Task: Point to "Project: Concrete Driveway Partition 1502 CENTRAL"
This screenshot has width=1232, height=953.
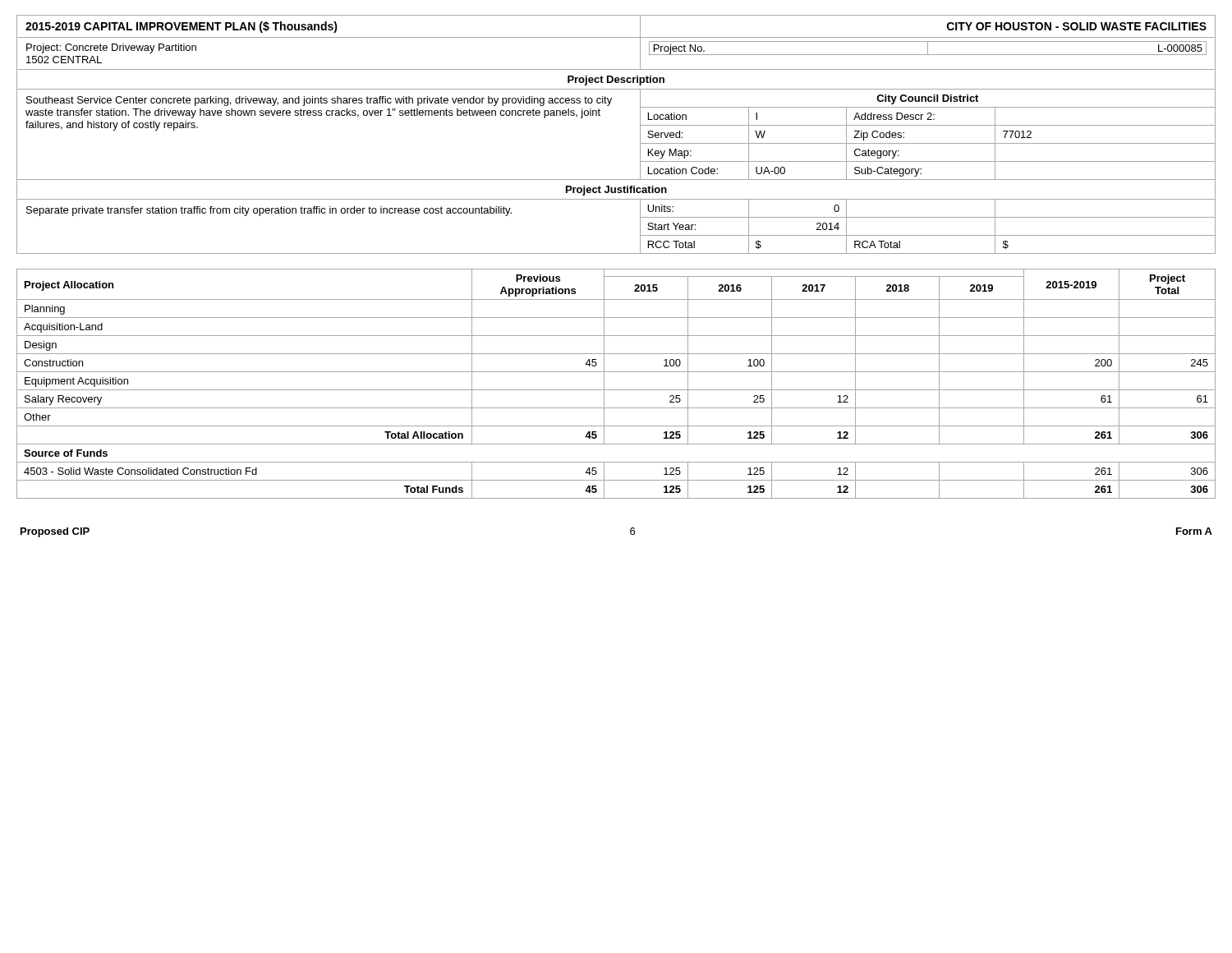Action: click(x=111, y=53)
